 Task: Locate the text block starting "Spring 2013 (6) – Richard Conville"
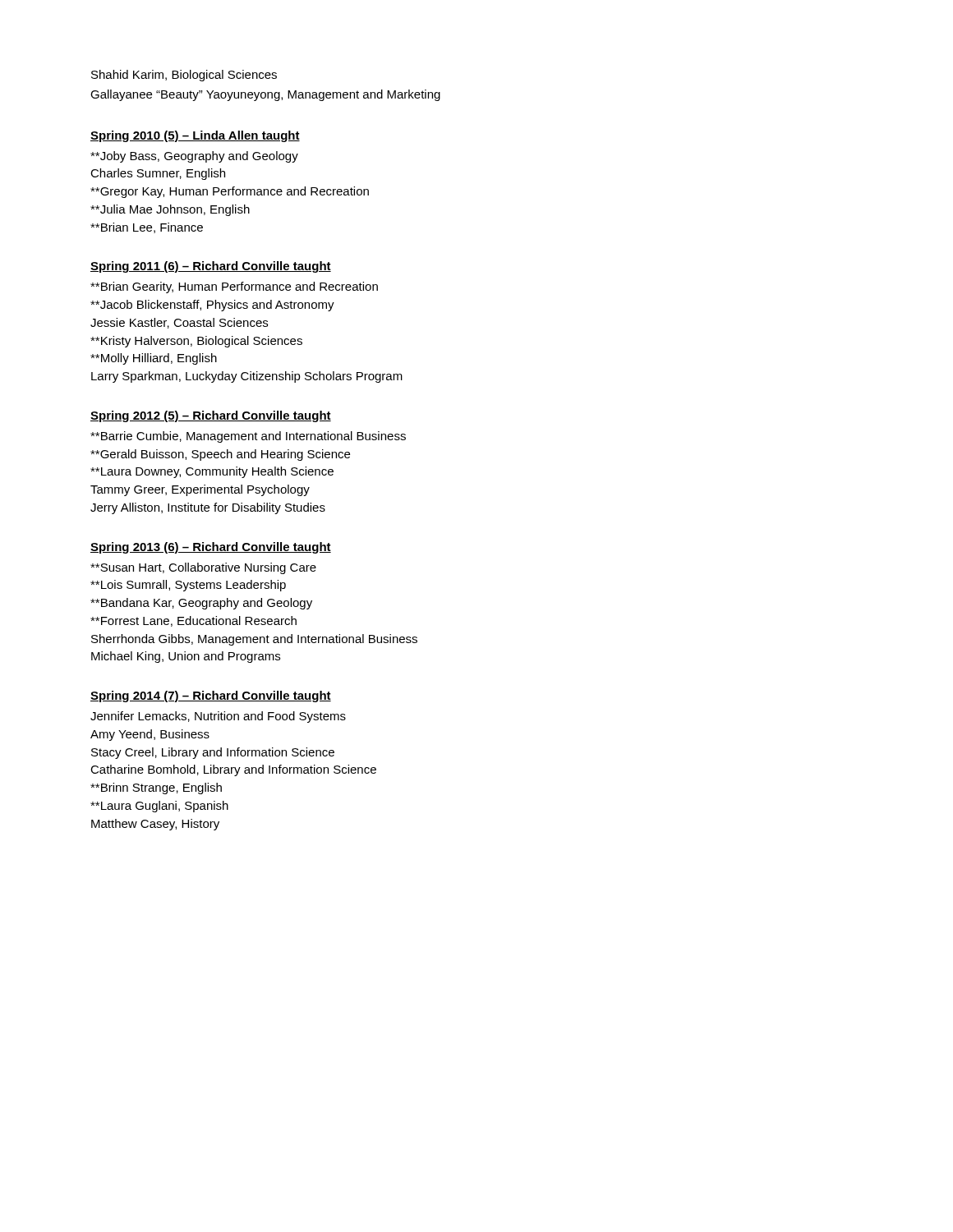pos(211,546)
